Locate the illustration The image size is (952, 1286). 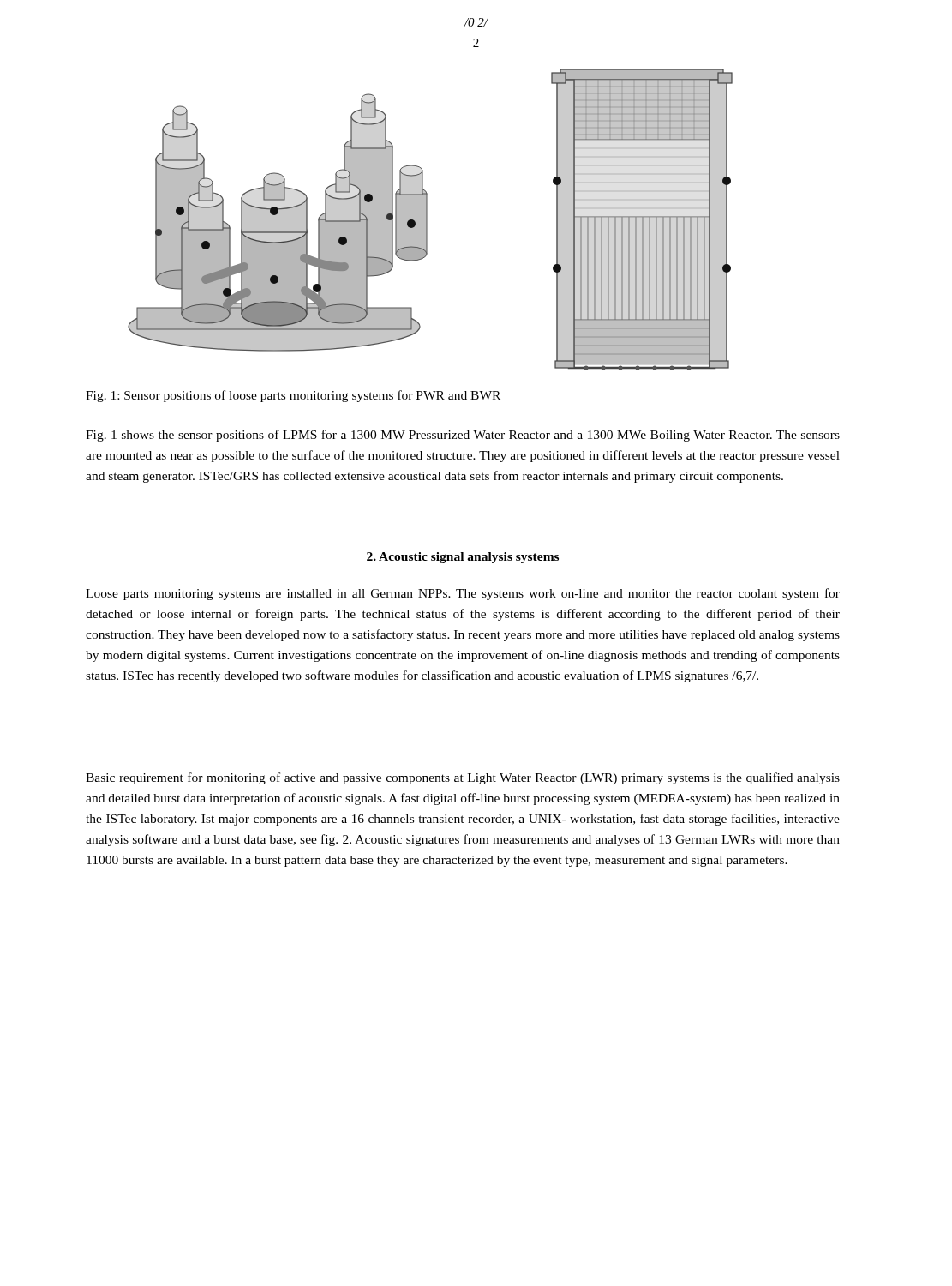471,217
